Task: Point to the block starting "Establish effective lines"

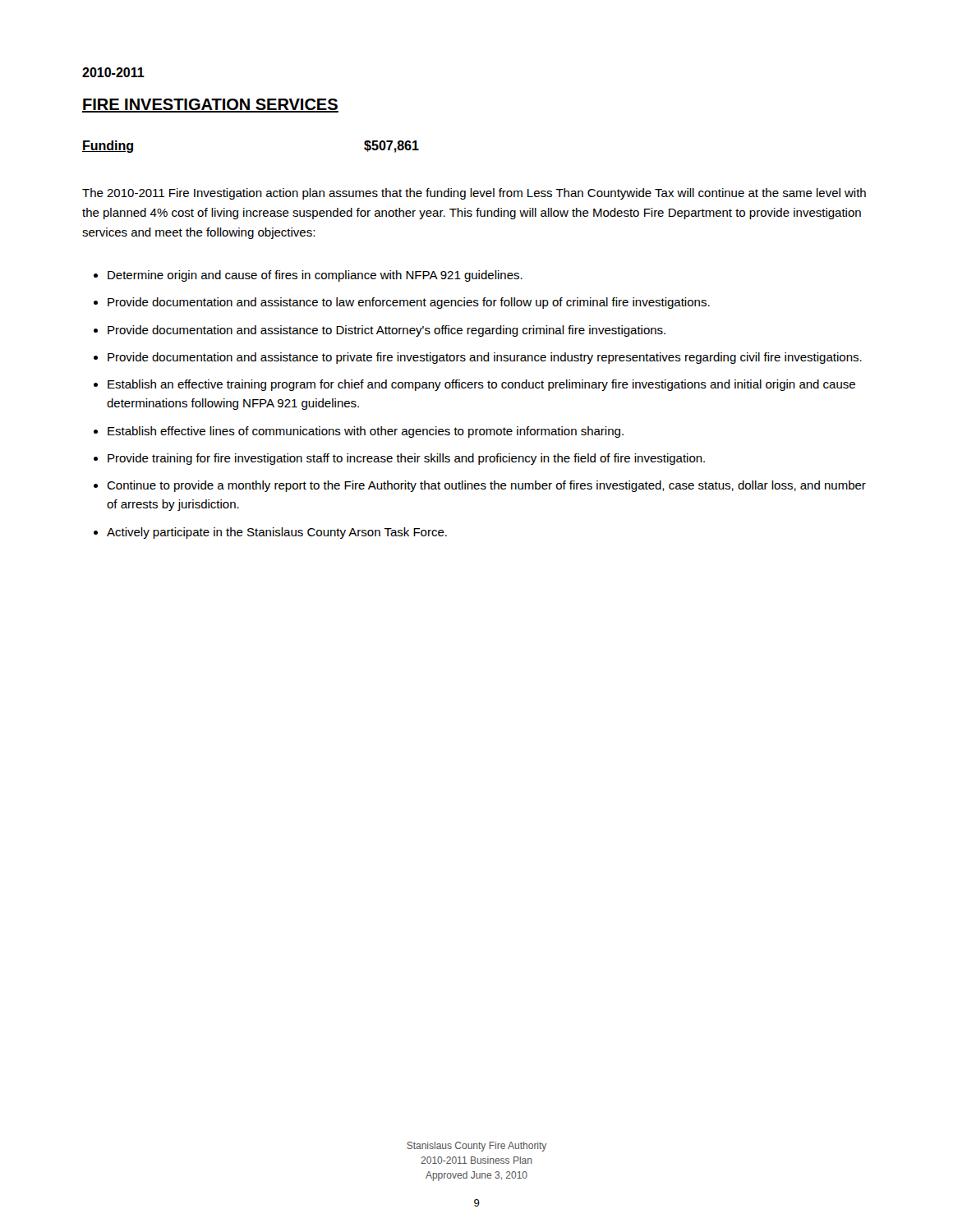Action: click(366, 430)
